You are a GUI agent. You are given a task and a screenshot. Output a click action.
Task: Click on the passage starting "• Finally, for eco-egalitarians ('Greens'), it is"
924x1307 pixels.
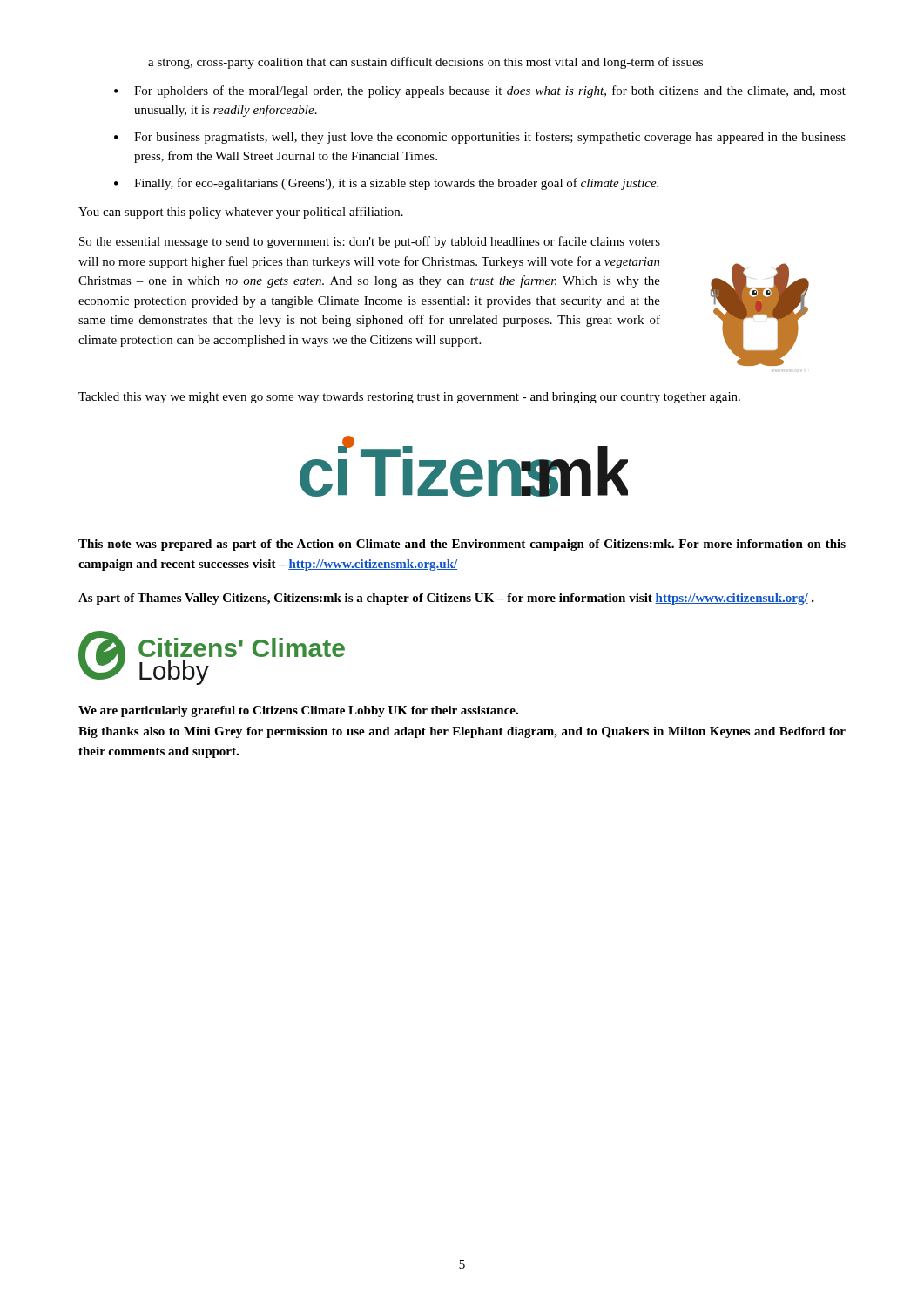coord(479,184)
